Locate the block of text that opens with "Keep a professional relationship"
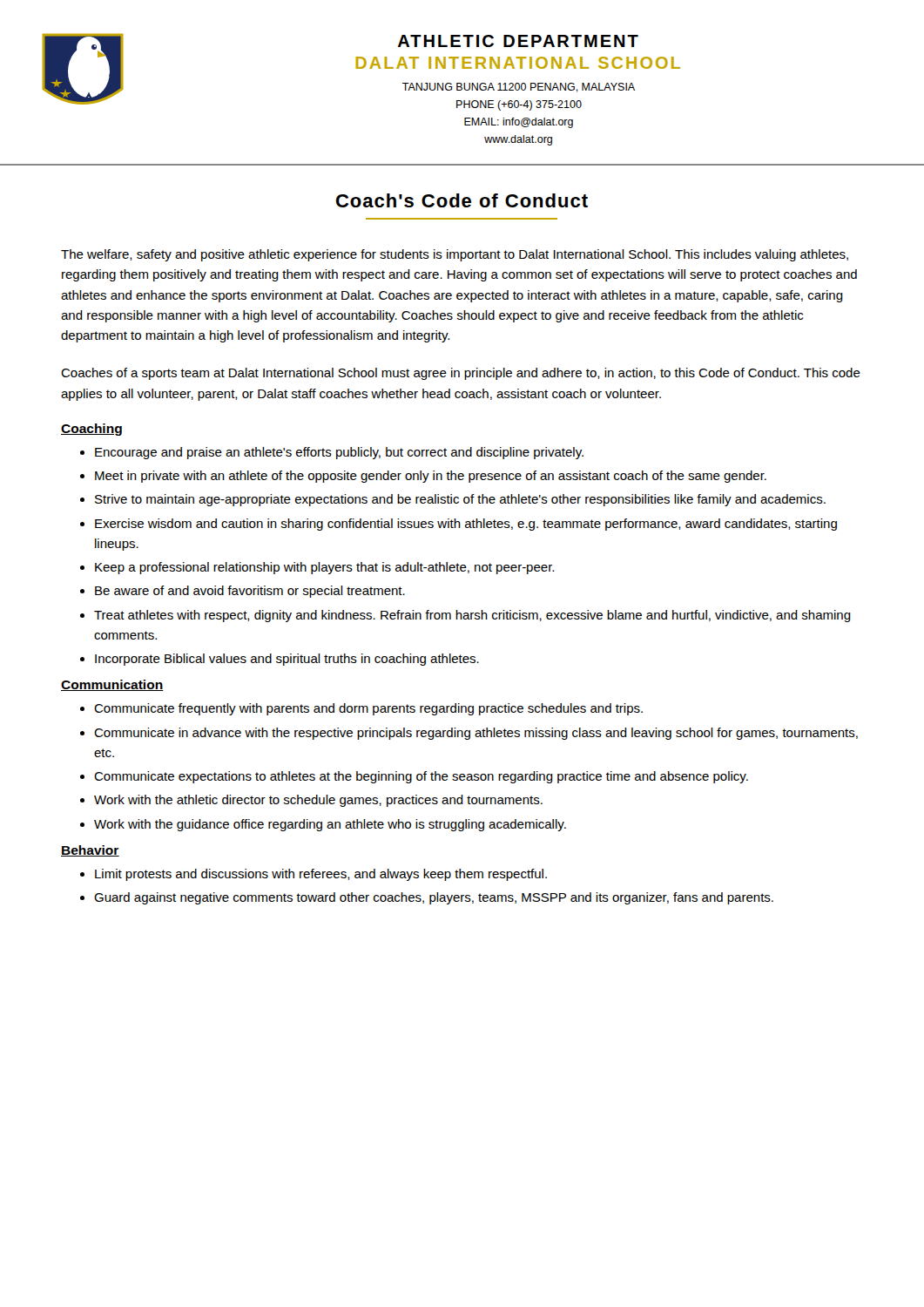The width and height of the screenshot is (924, 1307). click(x=325, y=567)
